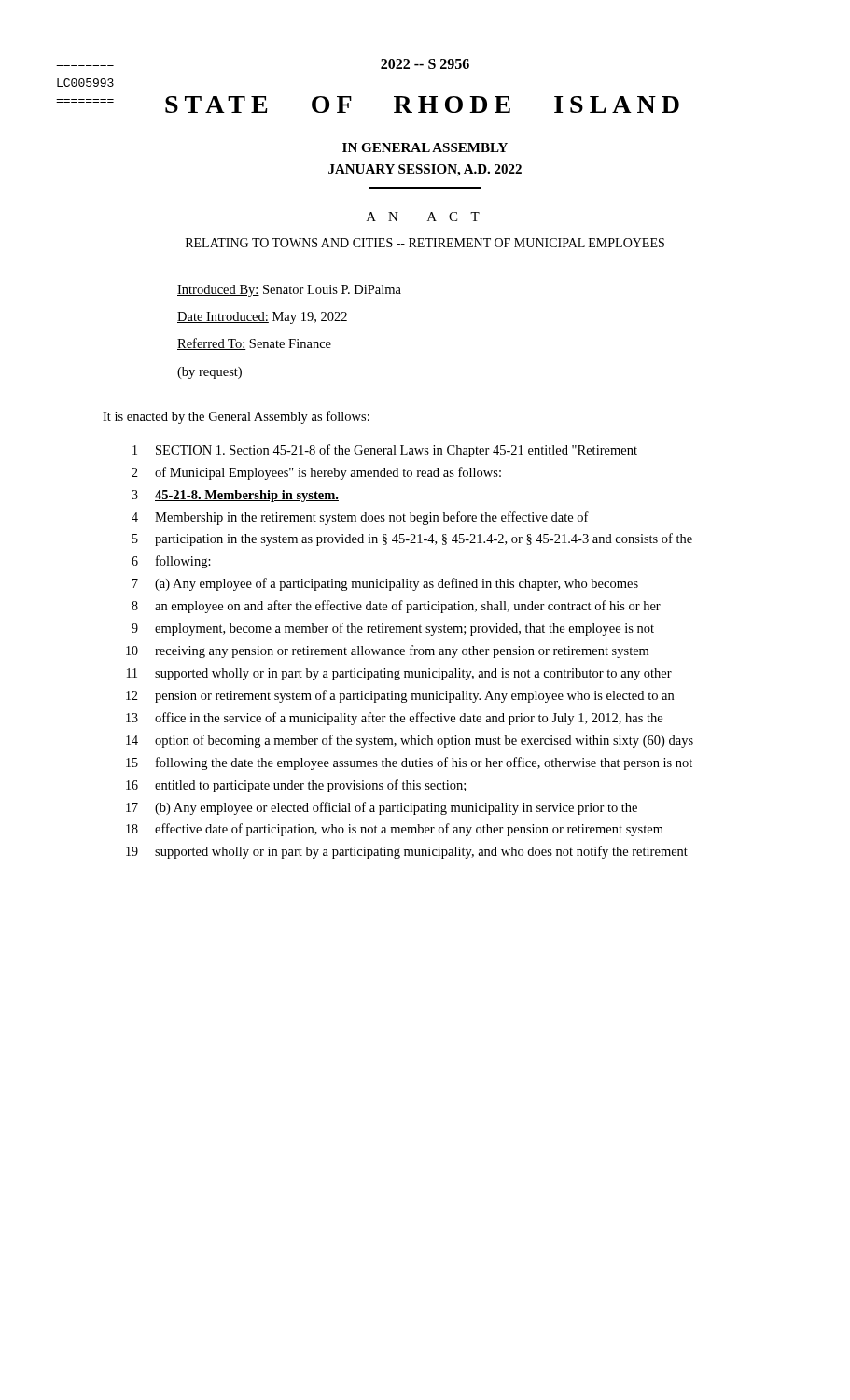850x1400 pixels.
Task: Locate the title that reads "STATE OF RHODE ISLAND"
Action: point(425,104)
